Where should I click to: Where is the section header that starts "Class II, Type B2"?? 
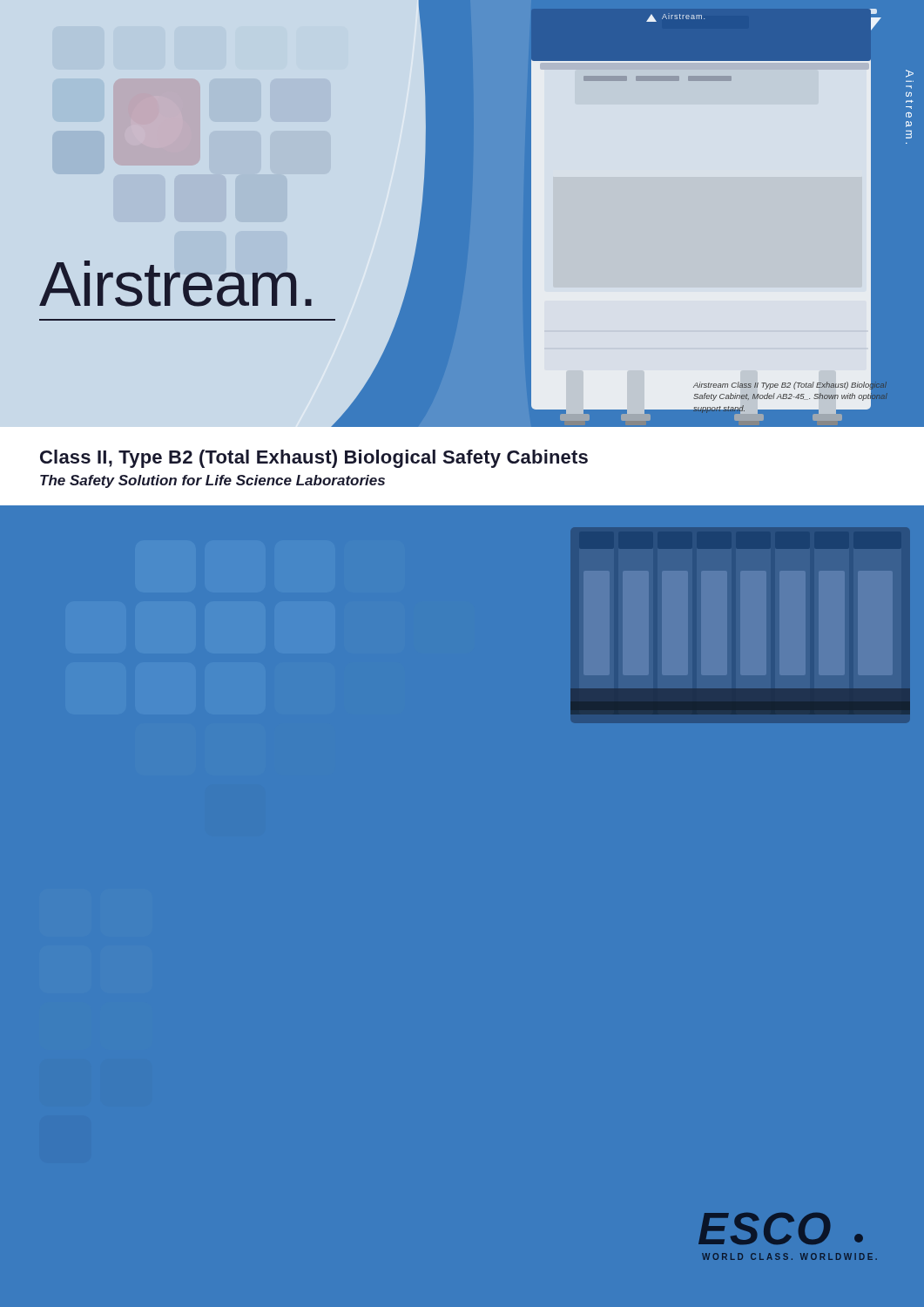pyautogui.click(x=314, y=457)
